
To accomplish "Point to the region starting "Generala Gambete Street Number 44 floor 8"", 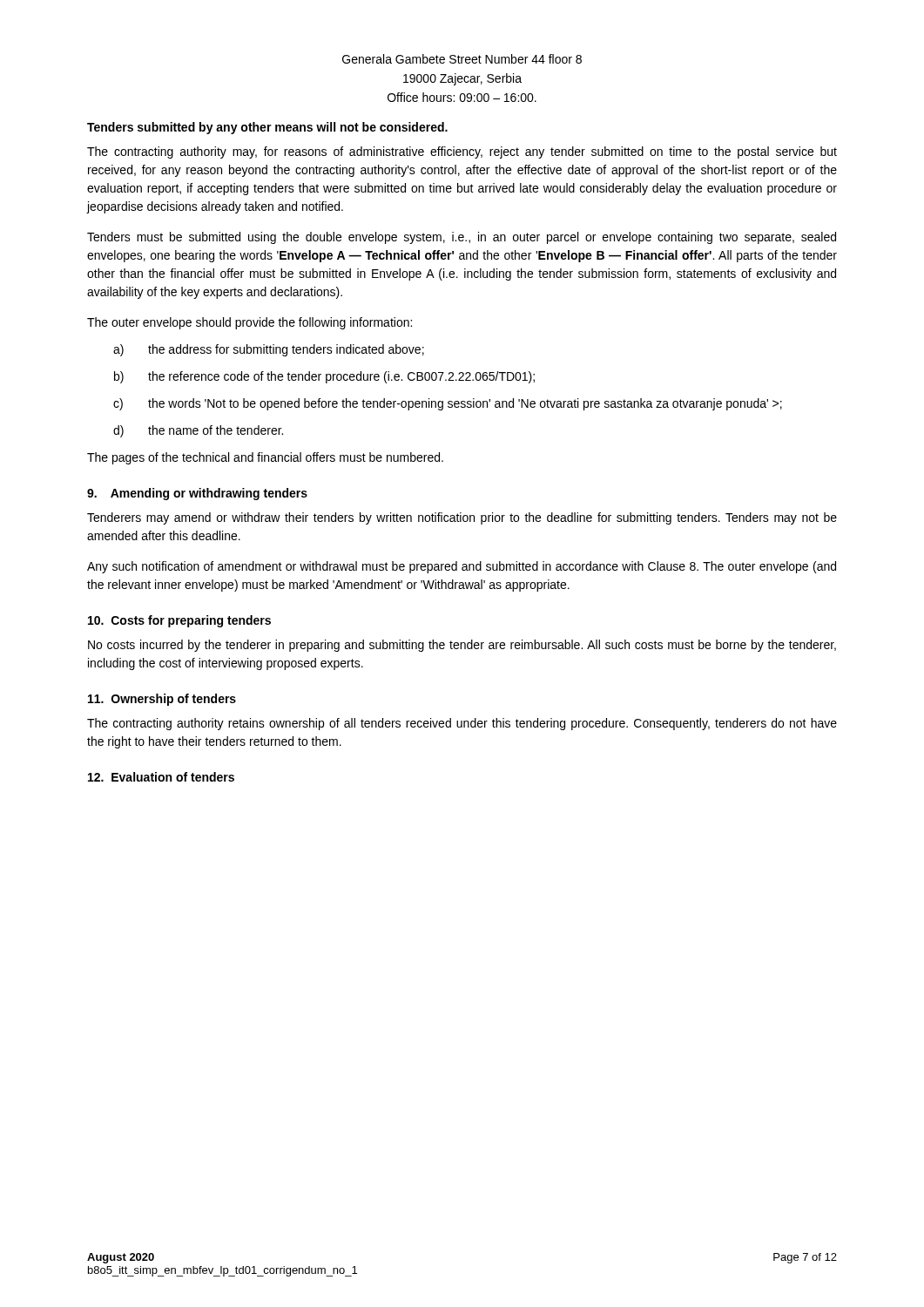I will (462, 59).
